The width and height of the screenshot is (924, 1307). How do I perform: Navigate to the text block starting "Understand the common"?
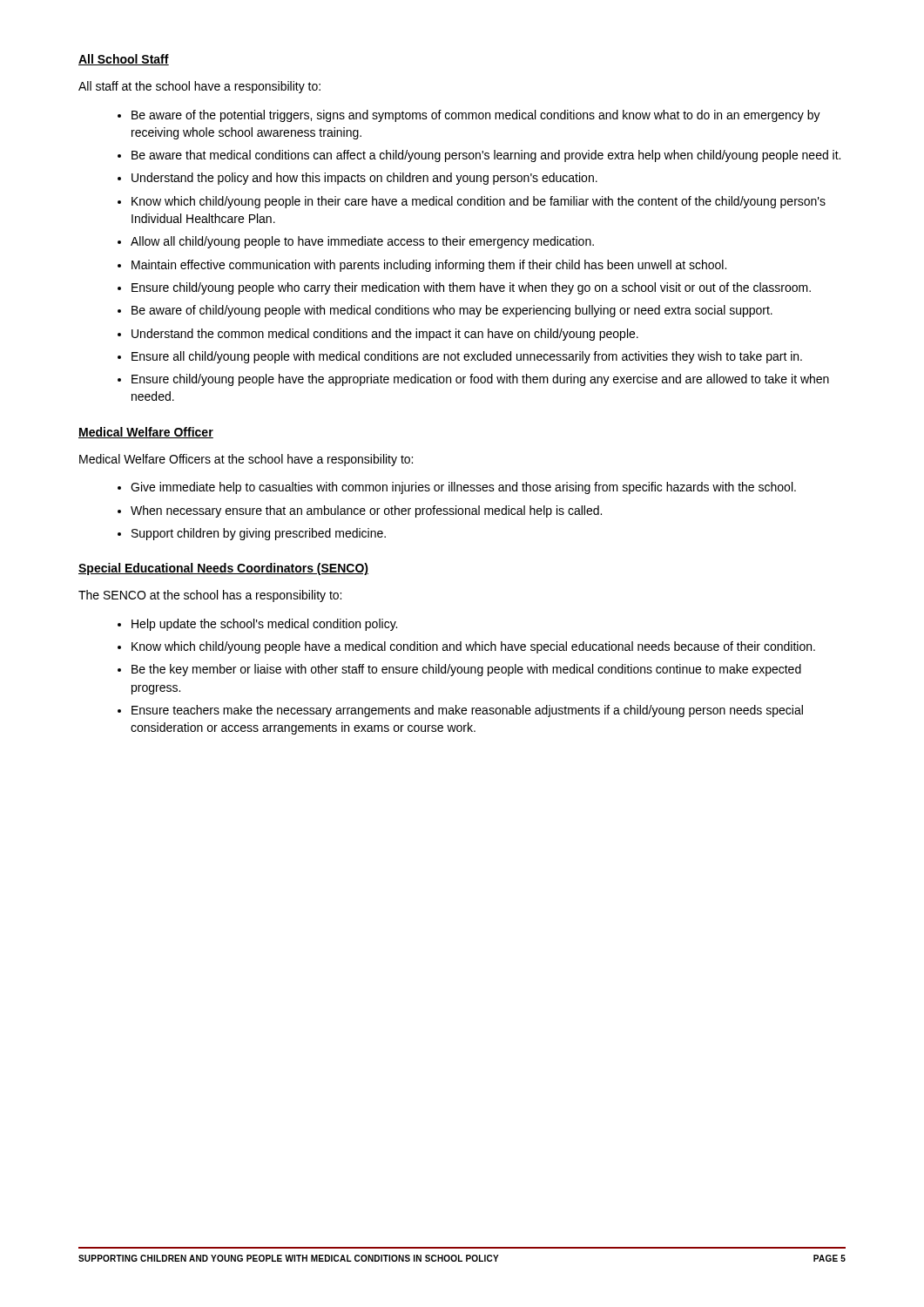pyautogui.click(x=385, y=333)
